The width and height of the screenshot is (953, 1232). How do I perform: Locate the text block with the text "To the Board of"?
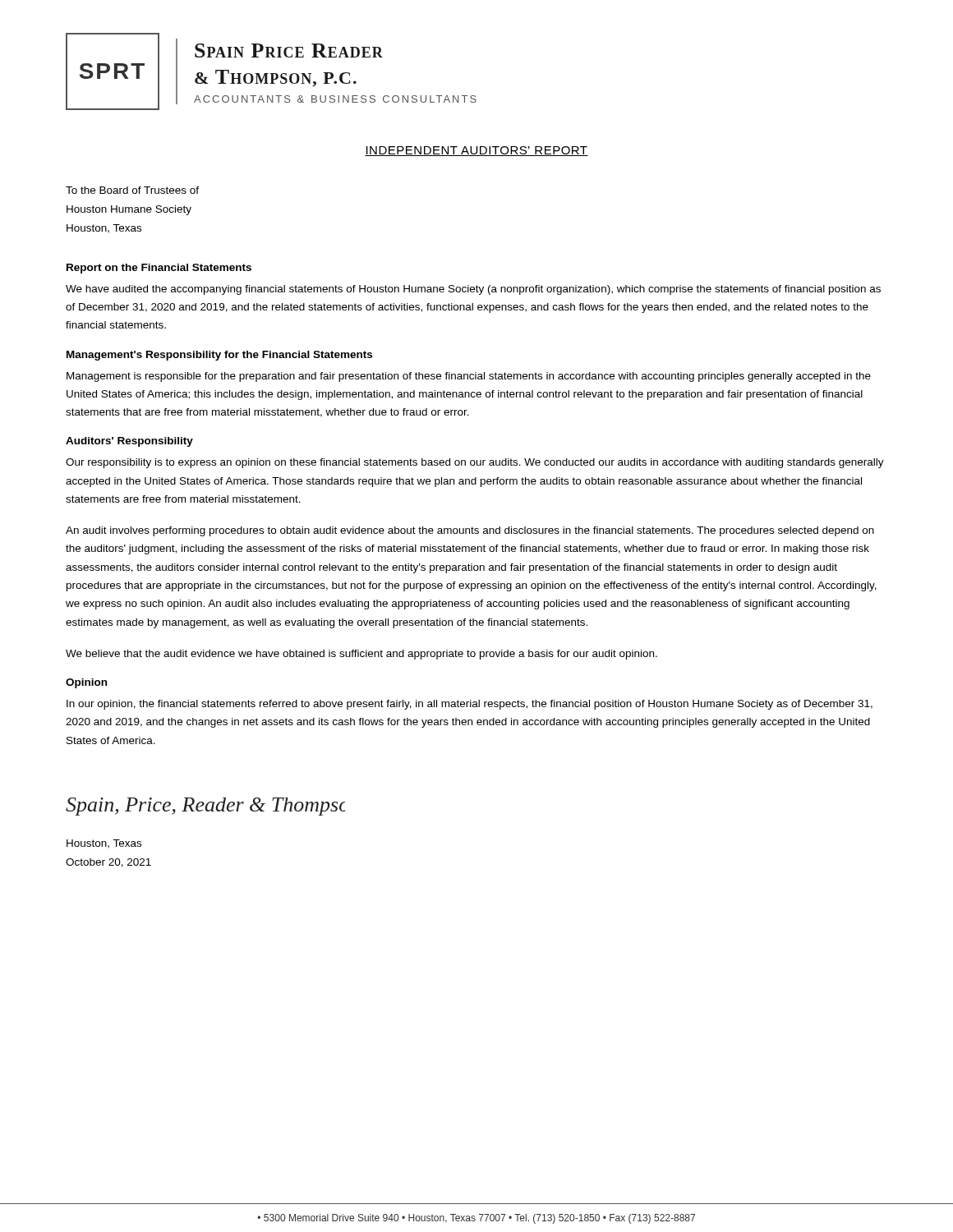point(132,209)
